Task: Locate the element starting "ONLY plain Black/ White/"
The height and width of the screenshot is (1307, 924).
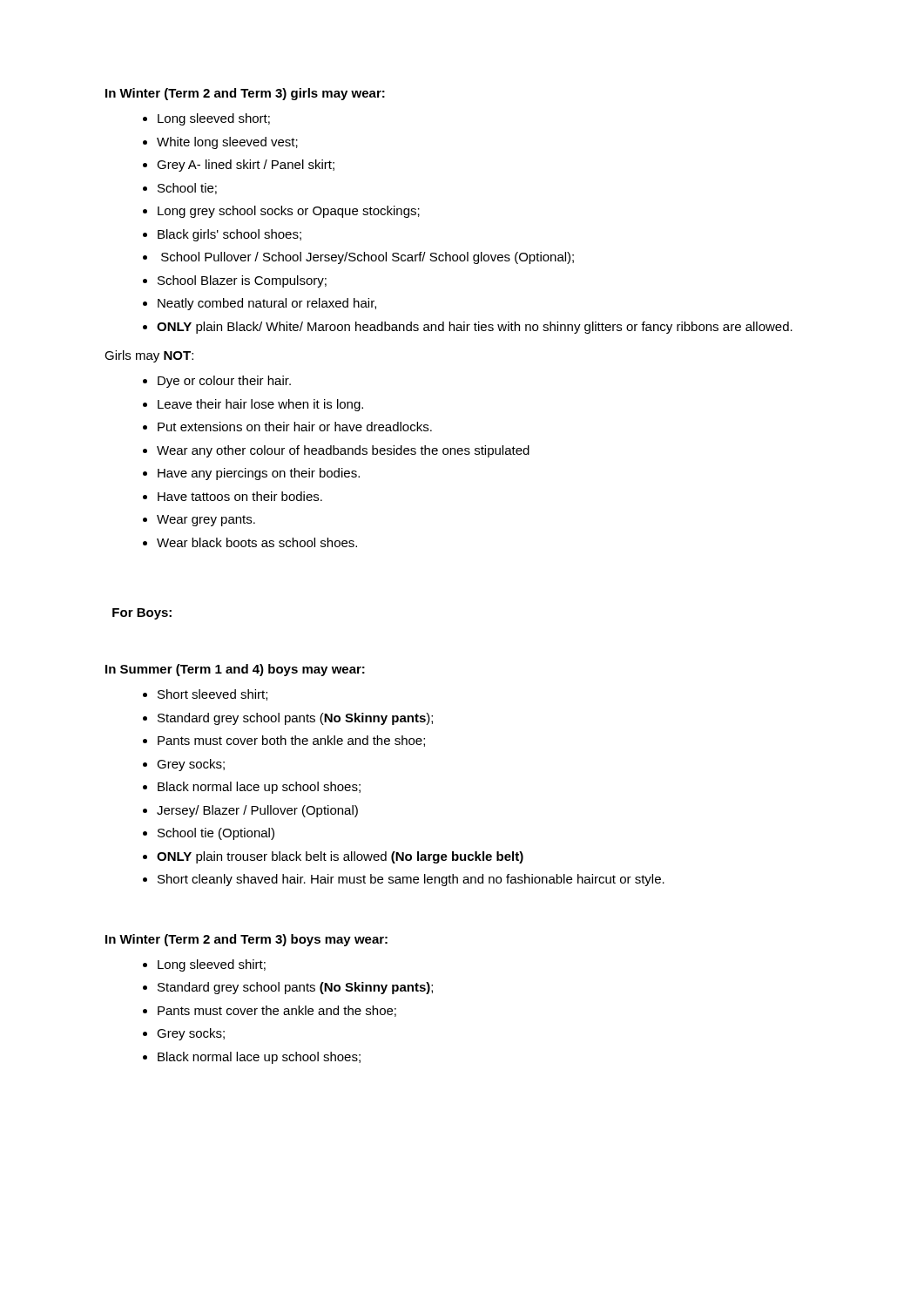Action: pyautogui.click(x=488, y=326)
